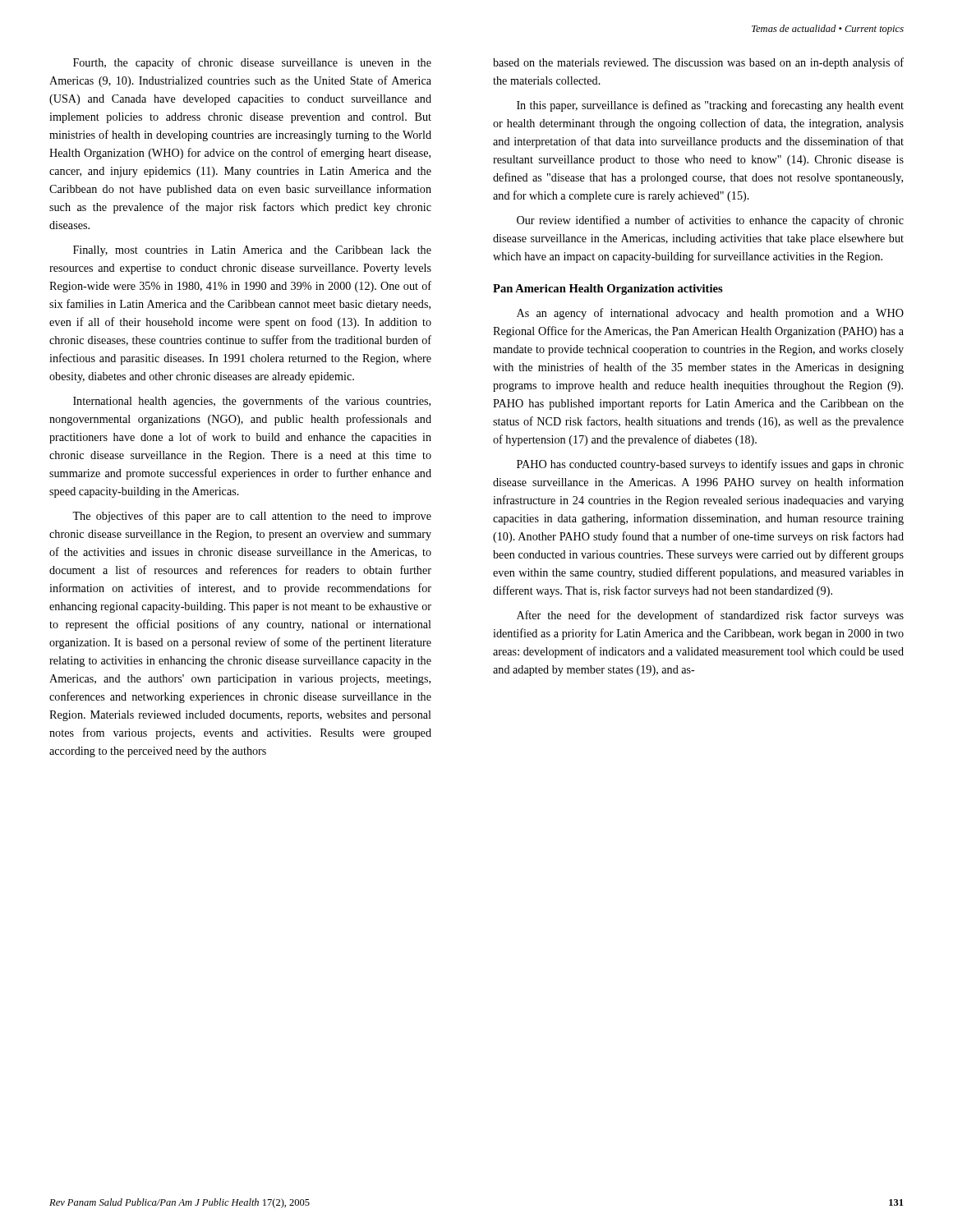This screenshot has width=953, height=1232.
Task: Click on the text block that reads "based on the materials reviewed. The discussion was"
Action: [x=698, y=71]
